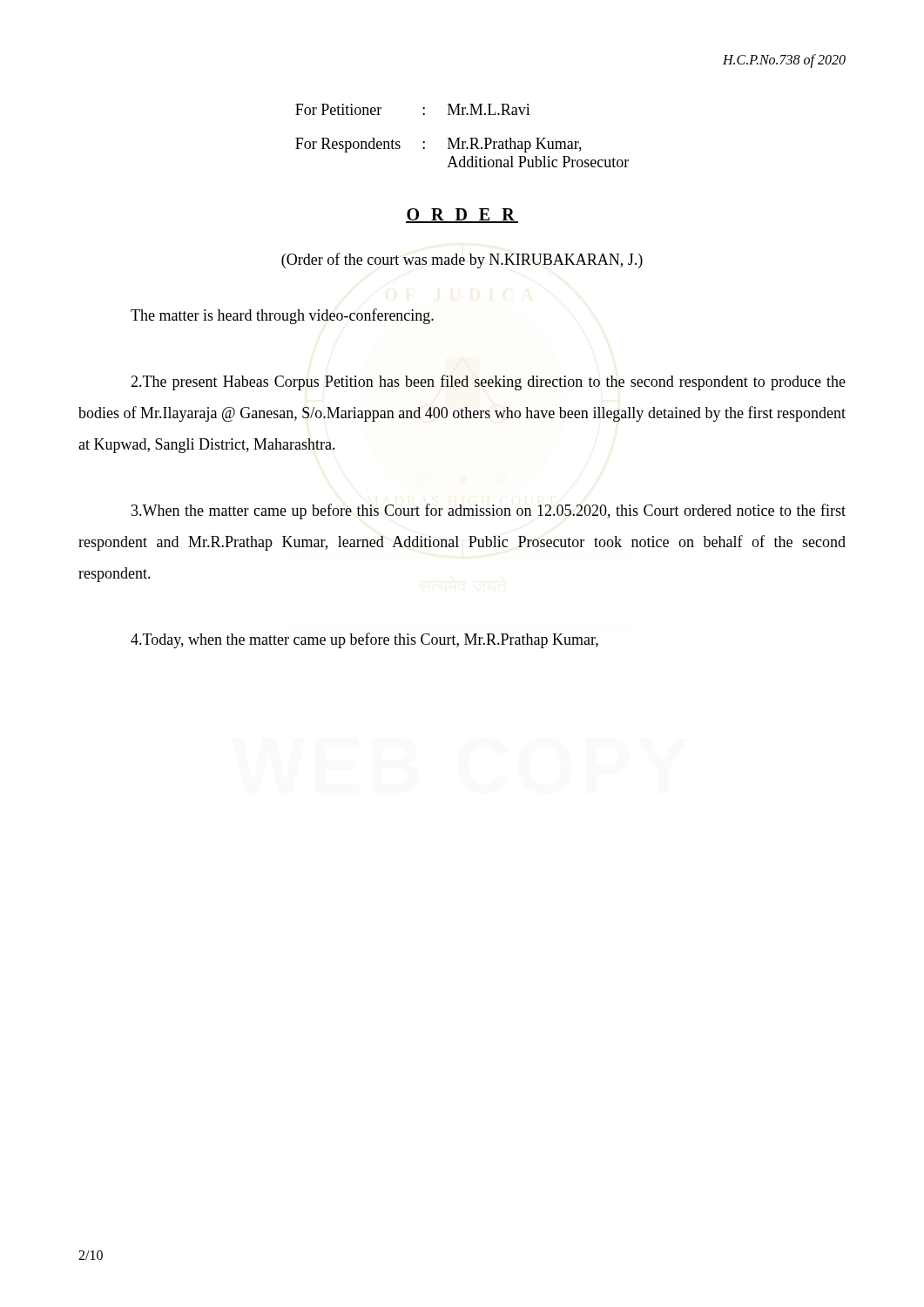Click the passage that begins "(Order of the court"
The width and height of the screenshot is (924, 1307).
click(x=462, y=260)
